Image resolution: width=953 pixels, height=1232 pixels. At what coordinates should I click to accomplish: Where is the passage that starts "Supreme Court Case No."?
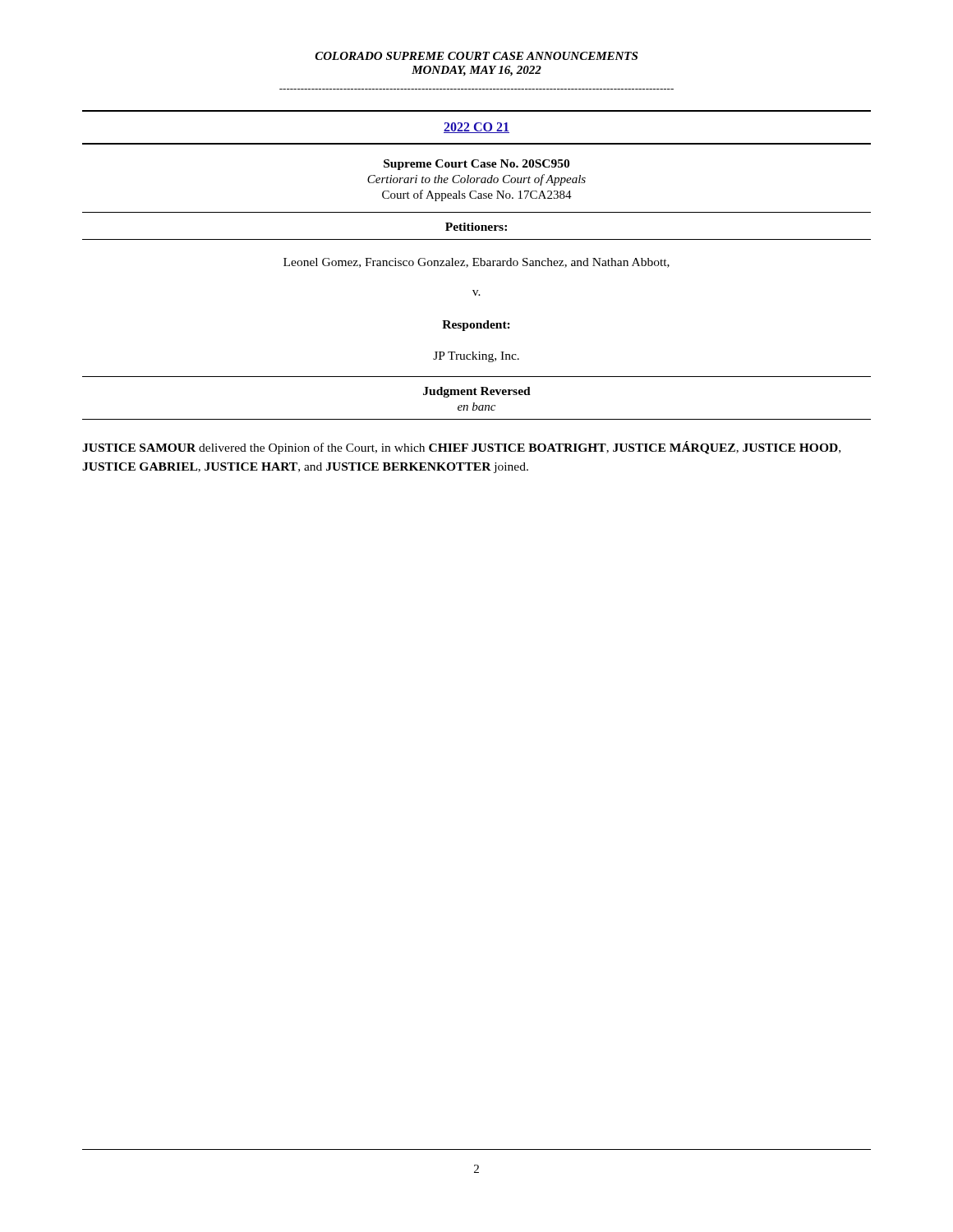pos(476,179)
